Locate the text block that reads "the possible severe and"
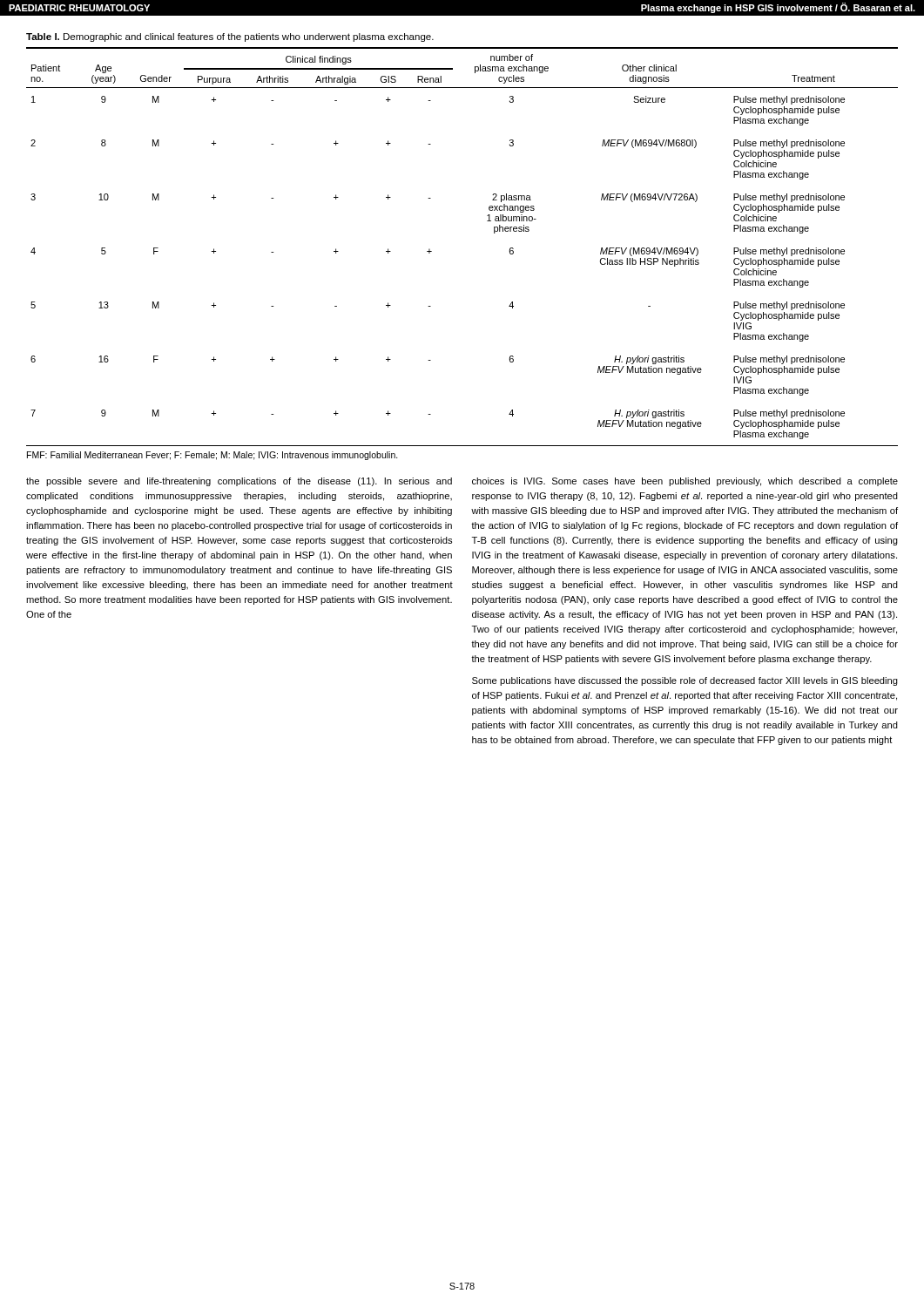 239,548
